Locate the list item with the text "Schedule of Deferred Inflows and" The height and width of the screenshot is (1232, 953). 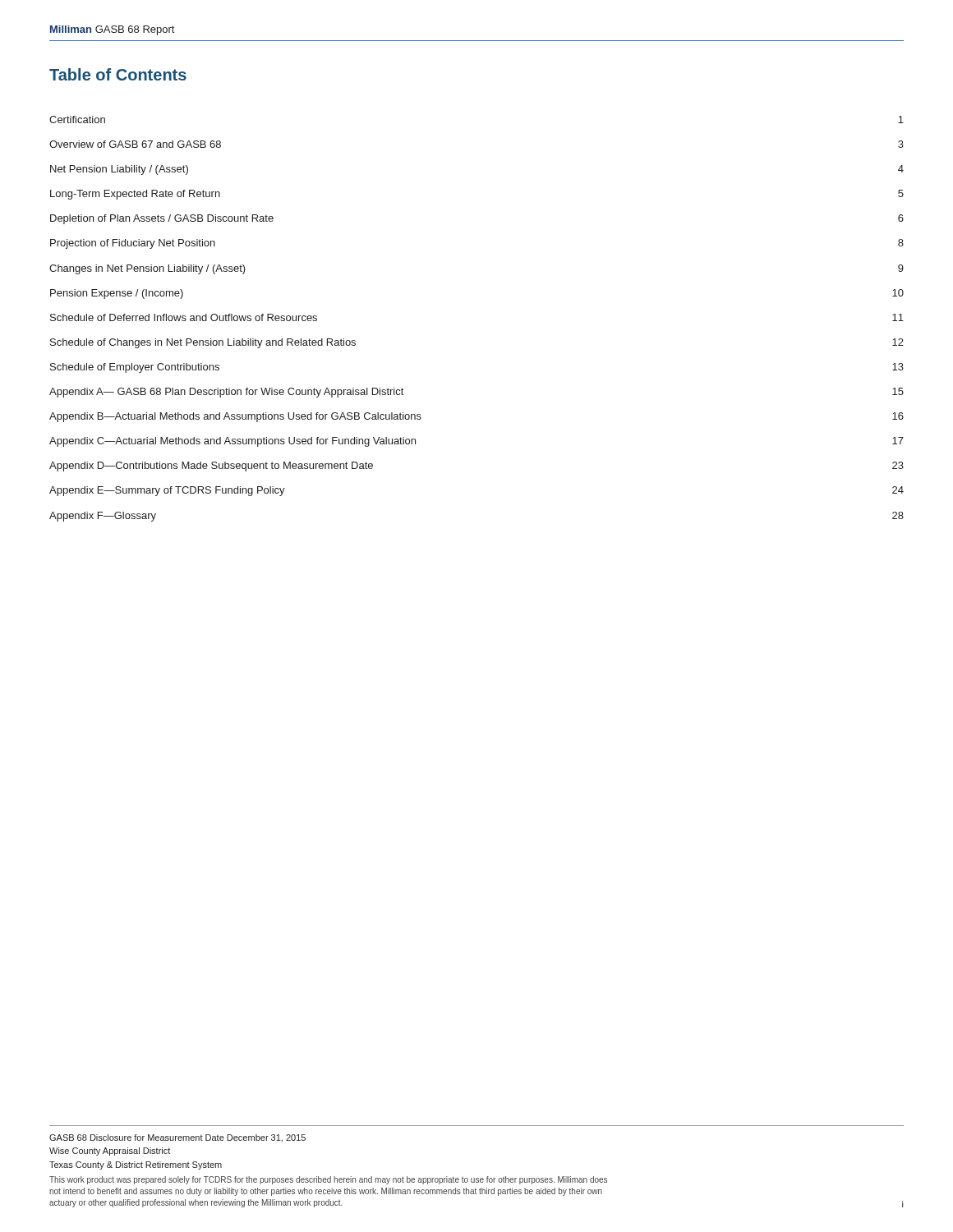pos(177,317)
